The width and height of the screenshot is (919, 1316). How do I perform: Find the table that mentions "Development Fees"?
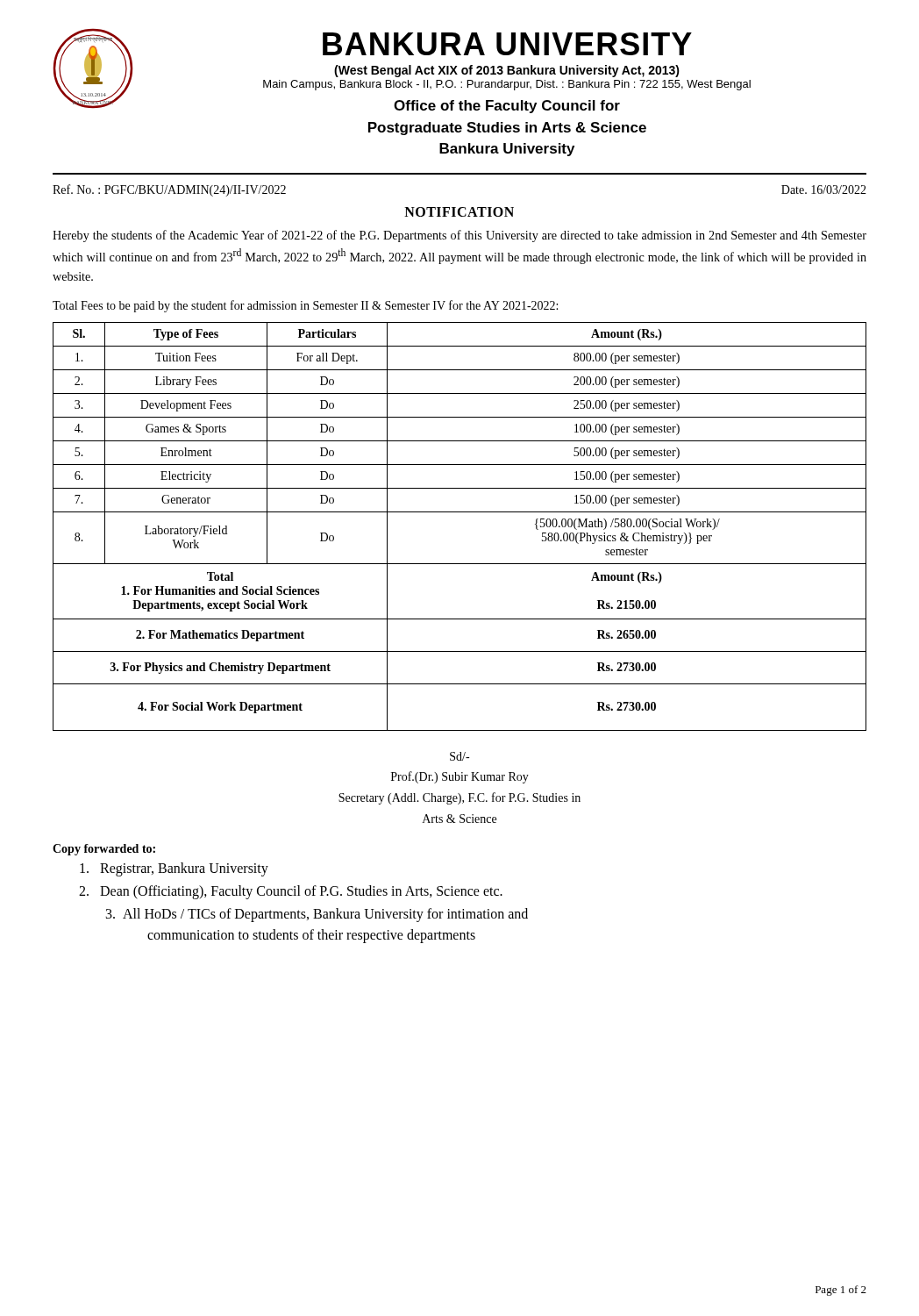(460, 526)
